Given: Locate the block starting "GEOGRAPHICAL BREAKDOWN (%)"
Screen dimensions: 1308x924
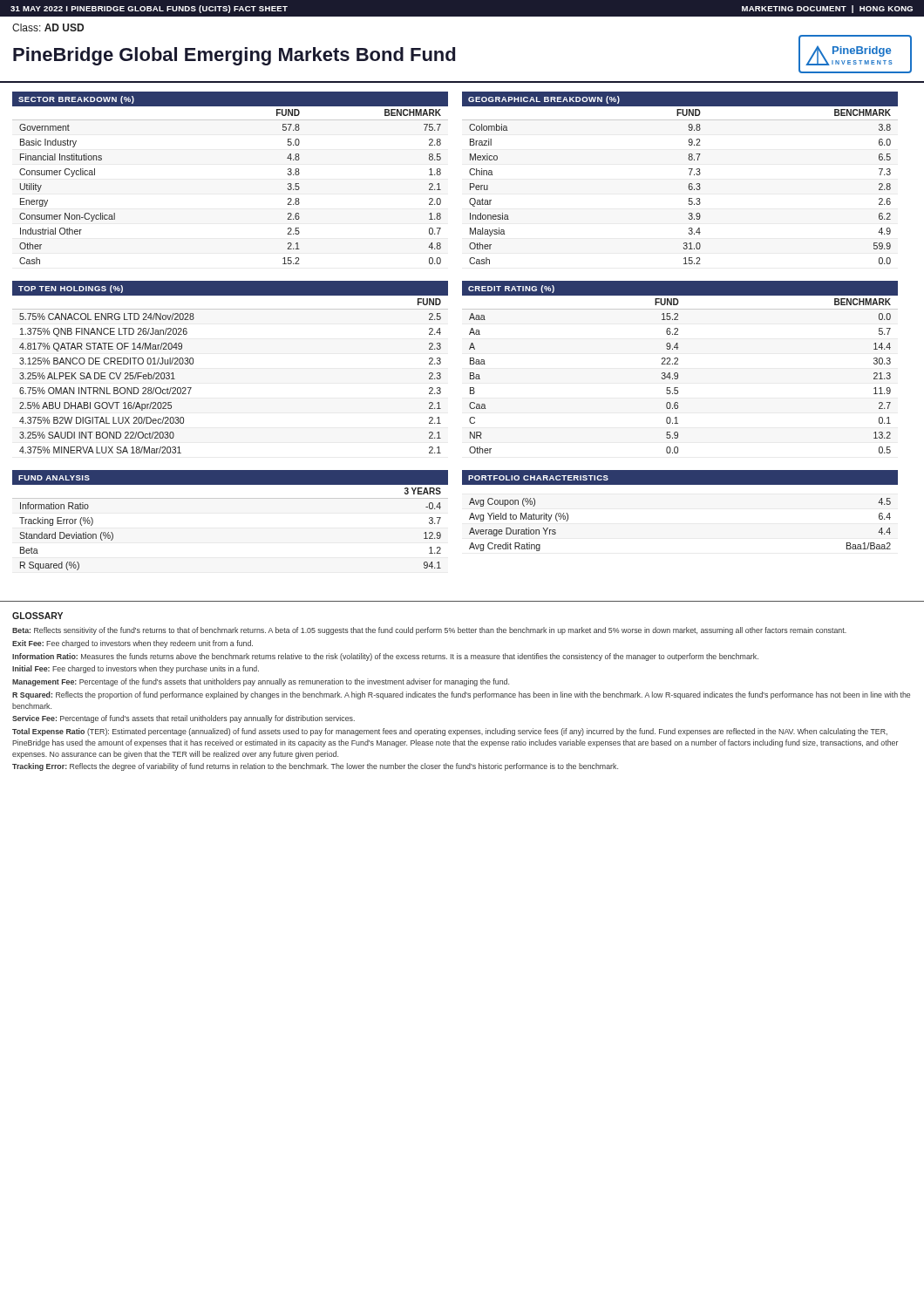Looking at the screenshot, I should [x=544, y=99].
